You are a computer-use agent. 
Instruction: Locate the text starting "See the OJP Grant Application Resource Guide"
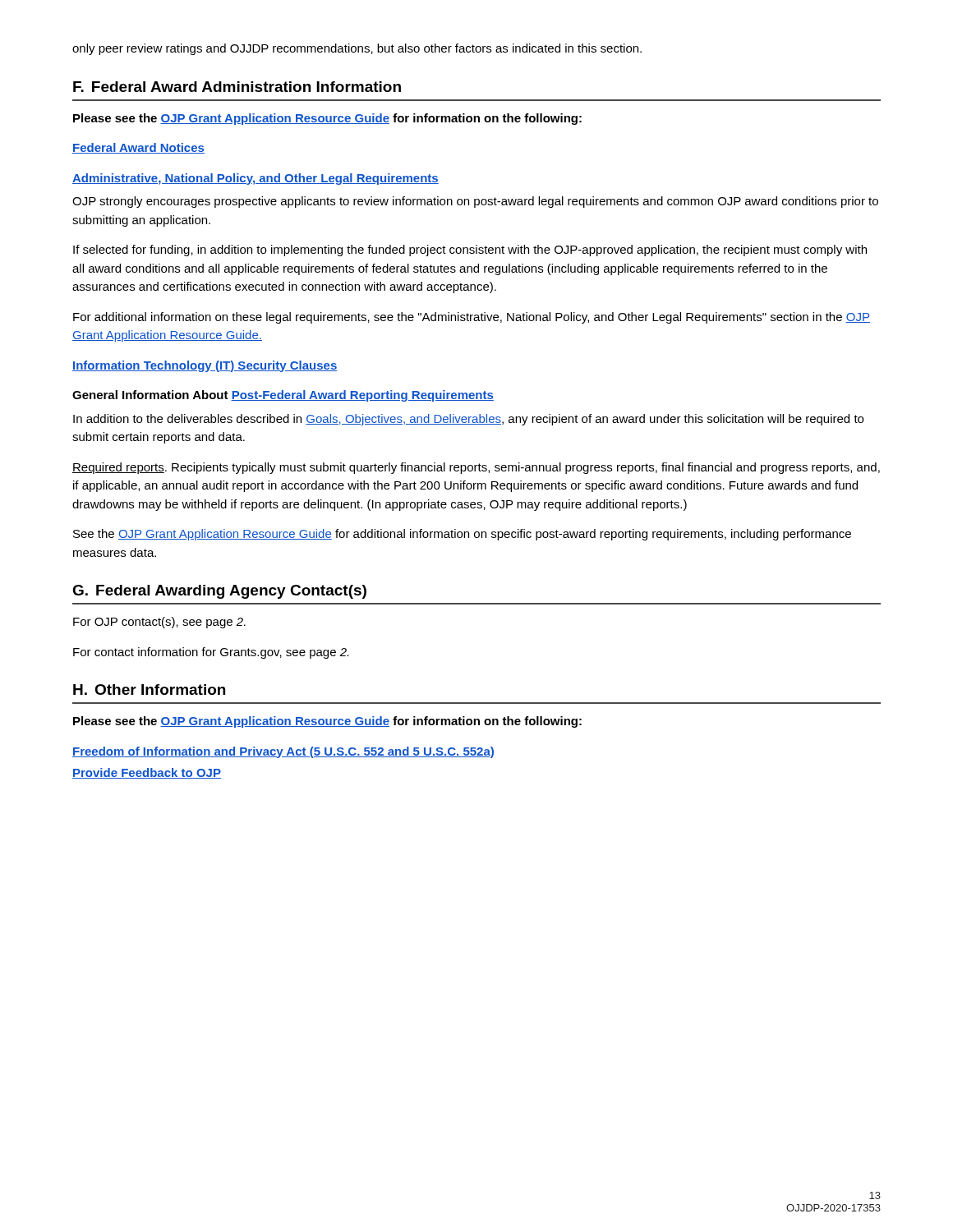[x=462, y=543]
